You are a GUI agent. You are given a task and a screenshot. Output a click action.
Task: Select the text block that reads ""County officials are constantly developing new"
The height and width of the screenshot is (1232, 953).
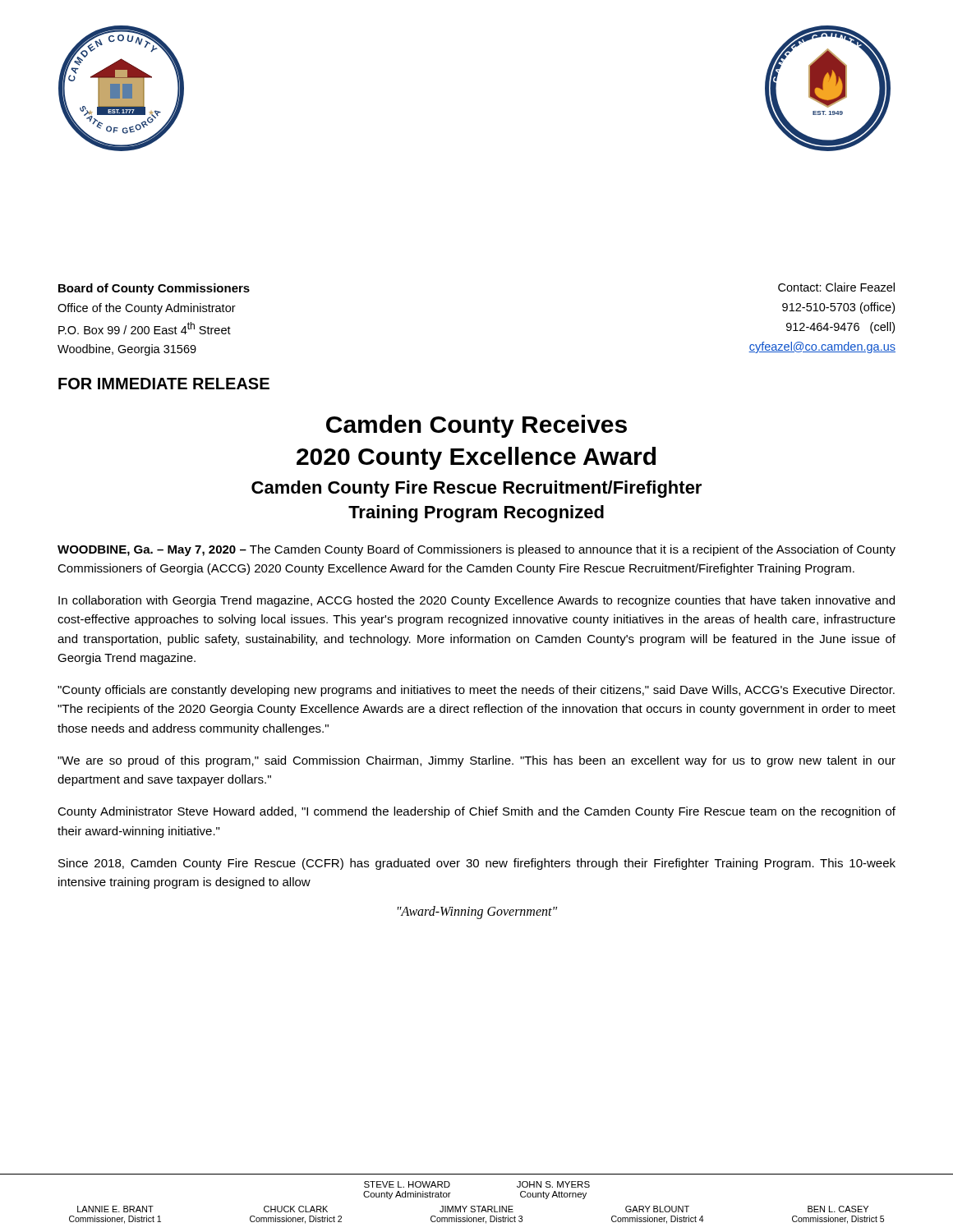[x=476, y=709]
